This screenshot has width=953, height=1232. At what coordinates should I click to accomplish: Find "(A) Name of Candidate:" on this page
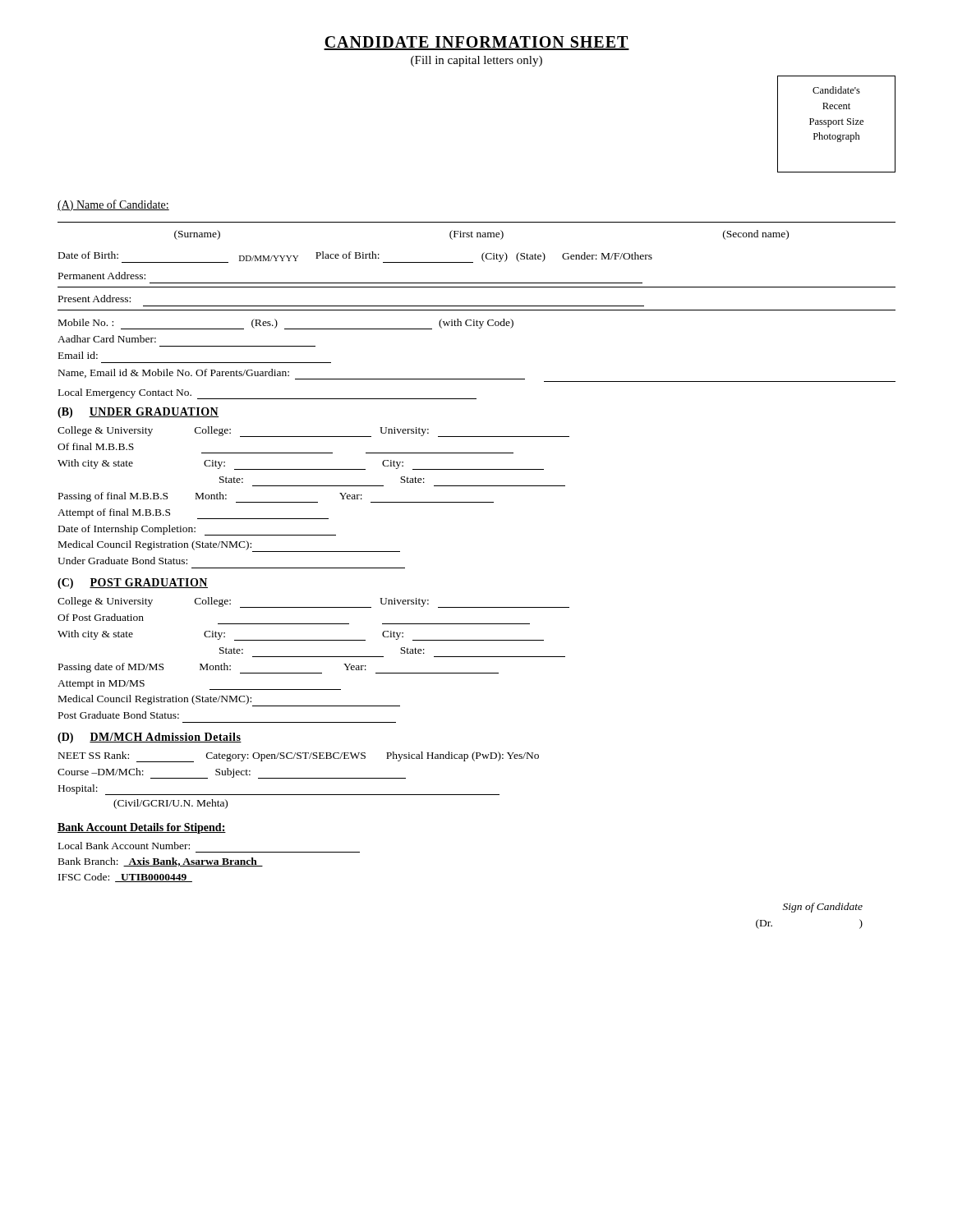[x=113, y=205]
